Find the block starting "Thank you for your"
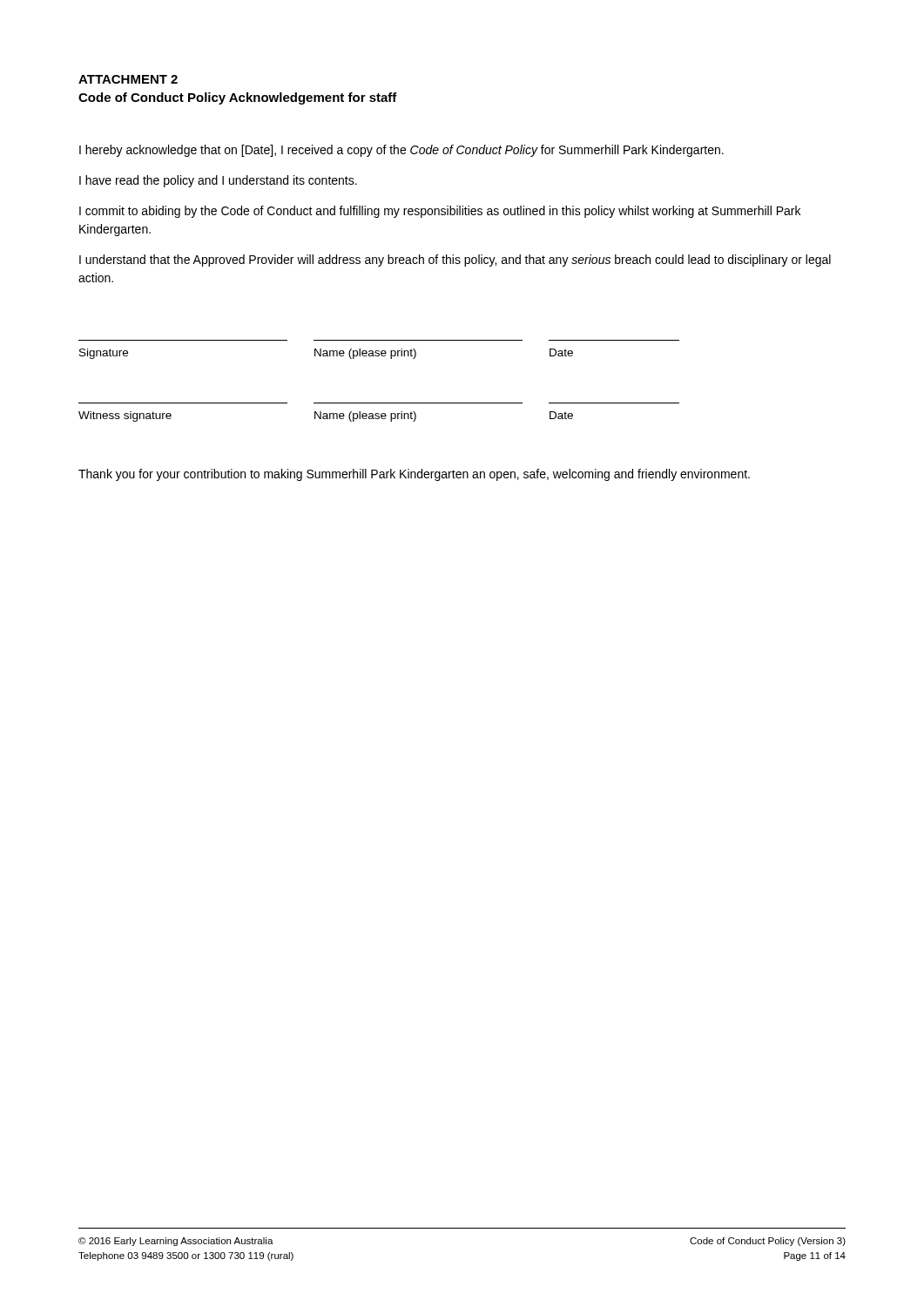924x1307 pixels. pyautogui.click(x=415, y=474)
